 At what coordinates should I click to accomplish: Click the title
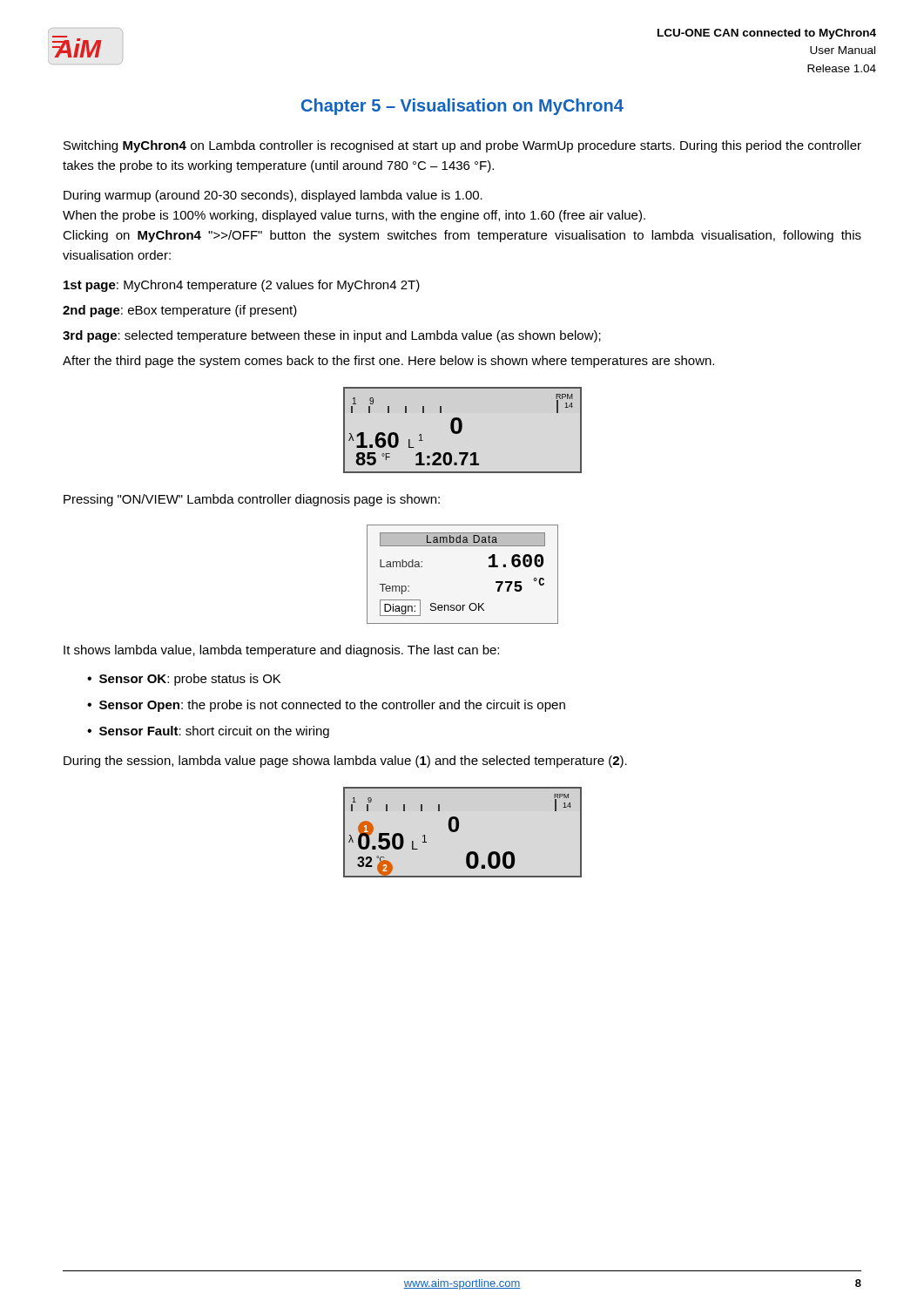[462, 105]
